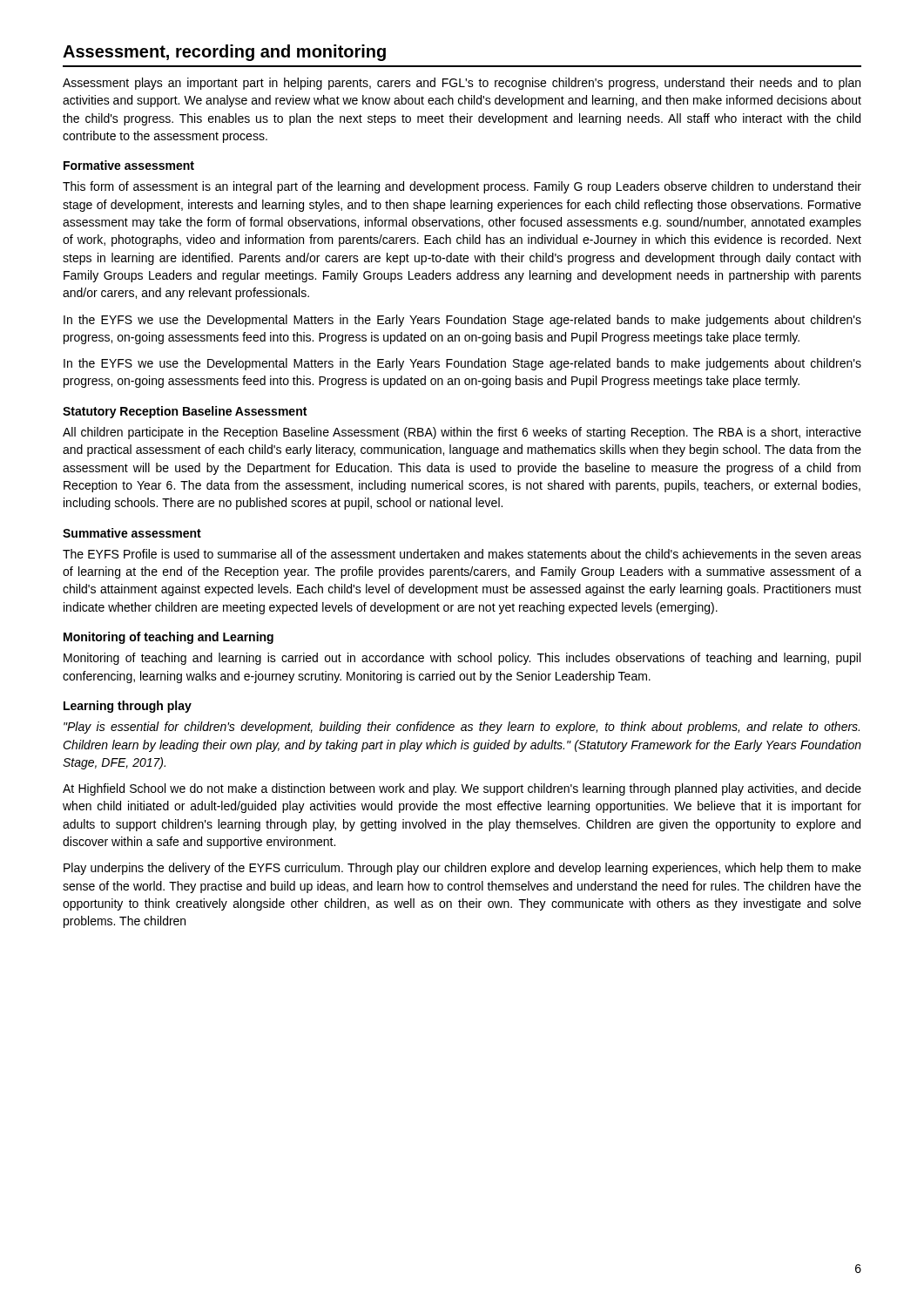This screenshot has width=924, height=1307.
Task: Select the section header that says "Monitoring of teaching and Learning"
Action: tap(169, 638)
